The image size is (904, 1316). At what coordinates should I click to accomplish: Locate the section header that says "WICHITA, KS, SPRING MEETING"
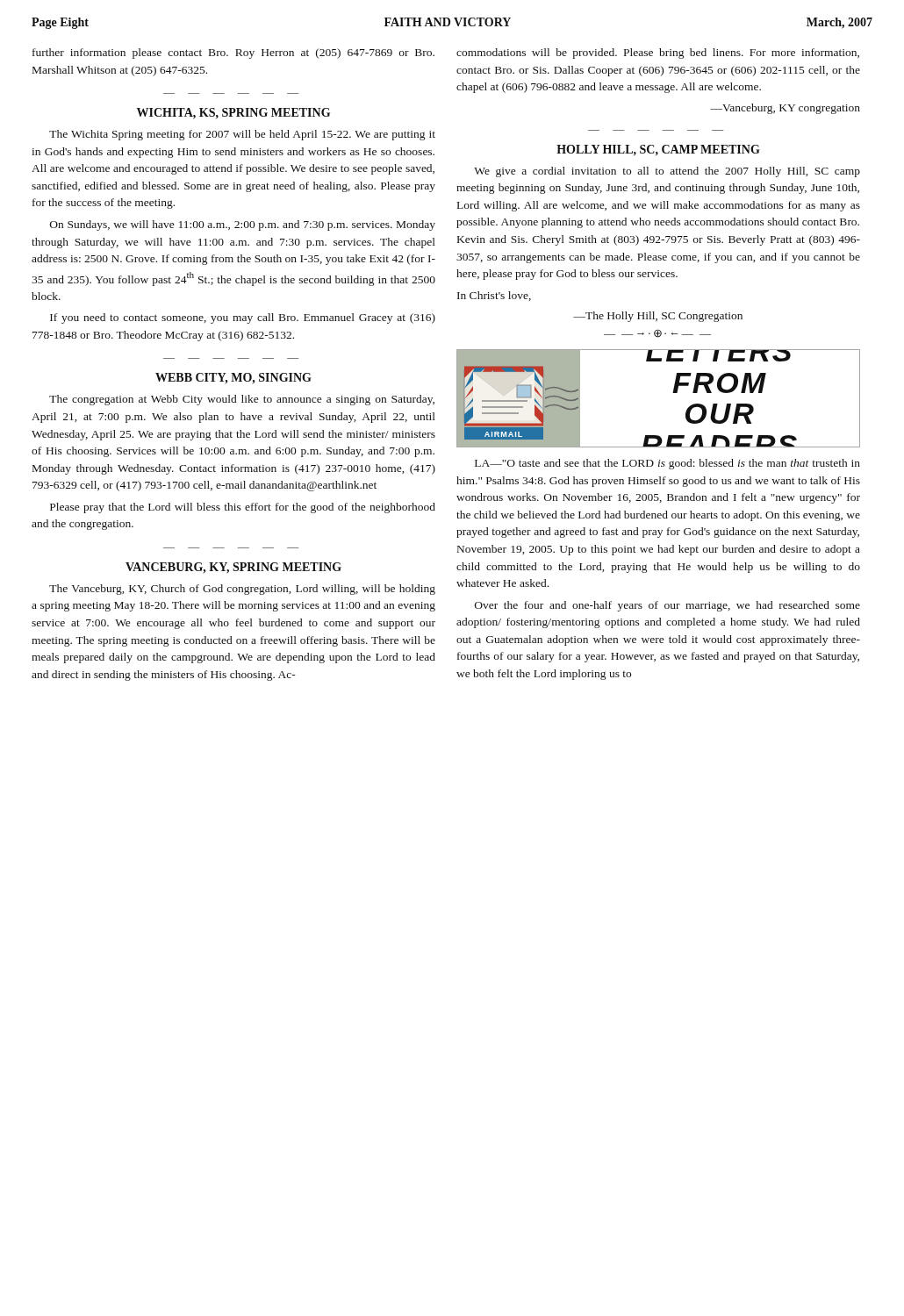233,113
